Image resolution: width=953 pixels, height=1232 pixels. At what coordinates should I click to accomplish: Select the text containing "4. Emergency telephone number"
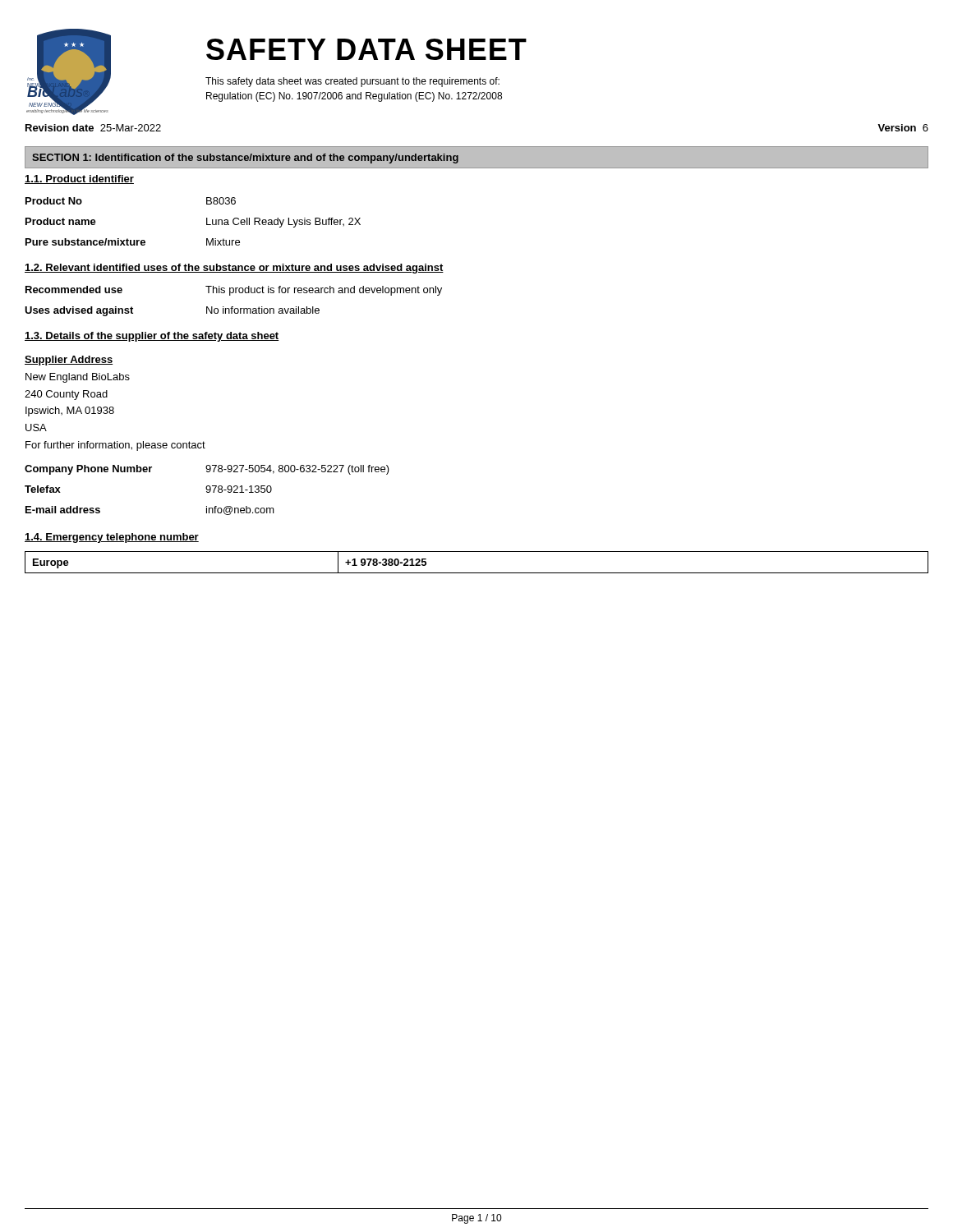click(x=112, y=537)
